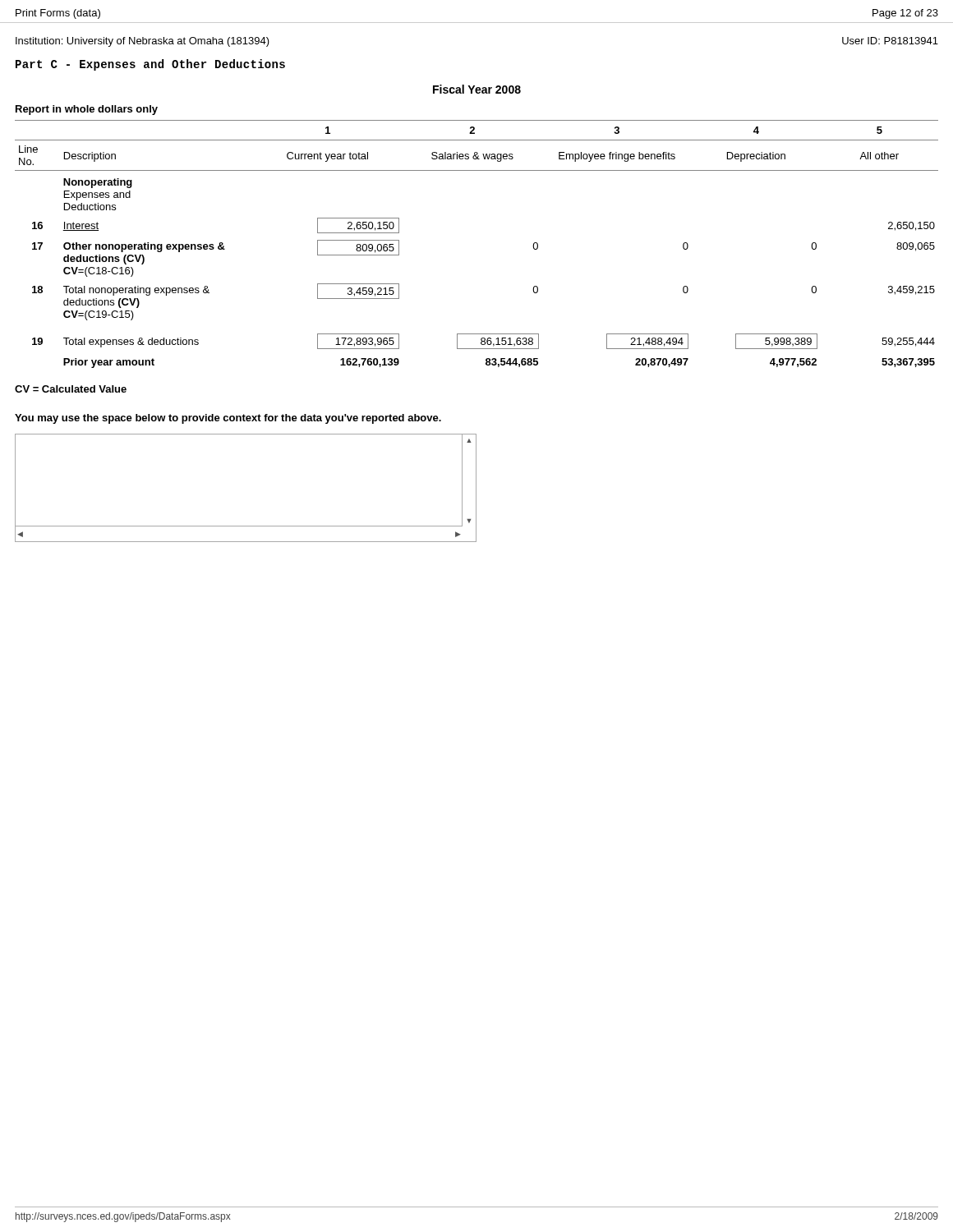This screenshot has height=1232, width=953.
Task: Find the table that mentions "Employee fringe benefits"
Action: [x=476, y=246]
